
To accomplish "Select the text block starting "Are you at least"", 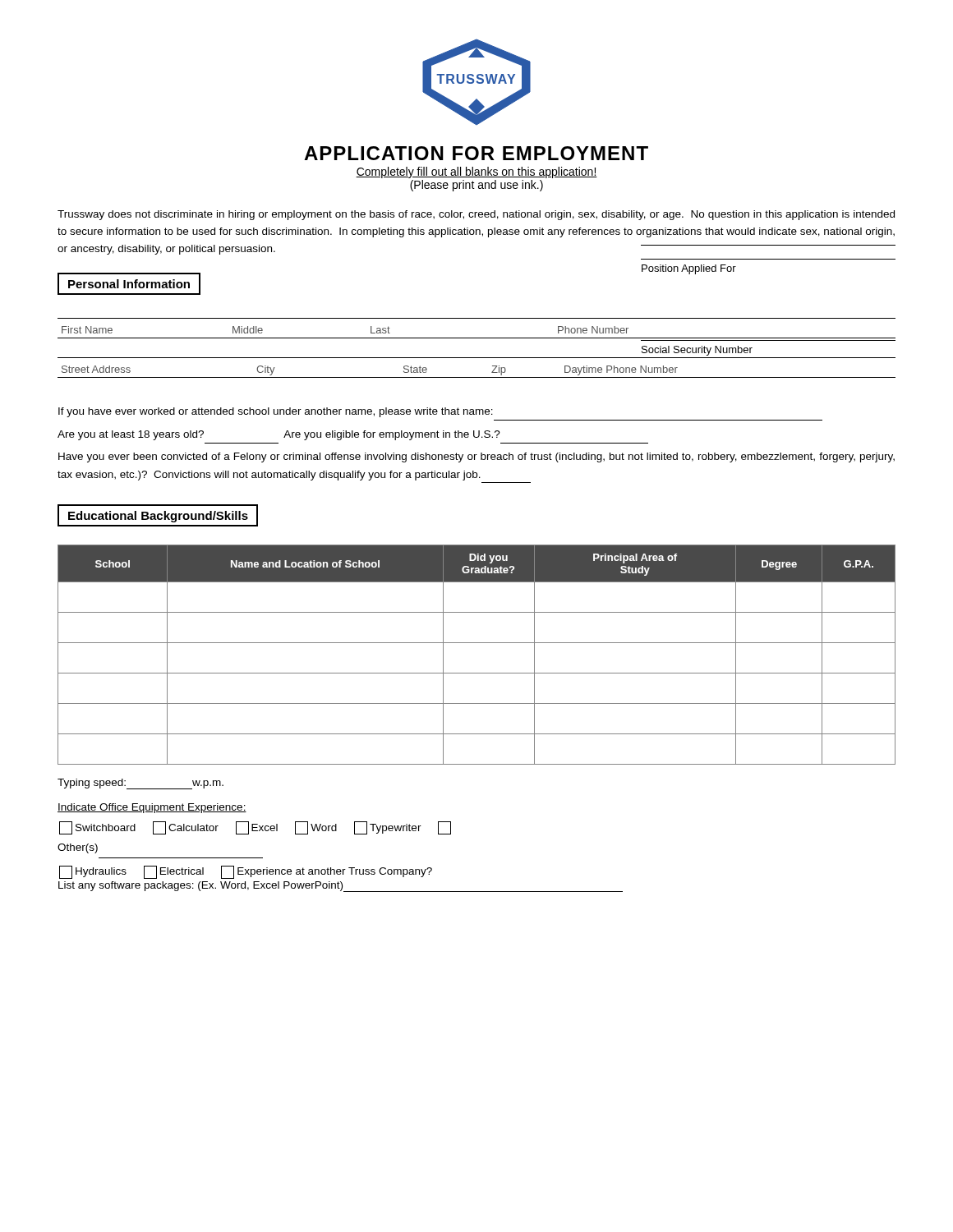I will (x=353, y=434).
